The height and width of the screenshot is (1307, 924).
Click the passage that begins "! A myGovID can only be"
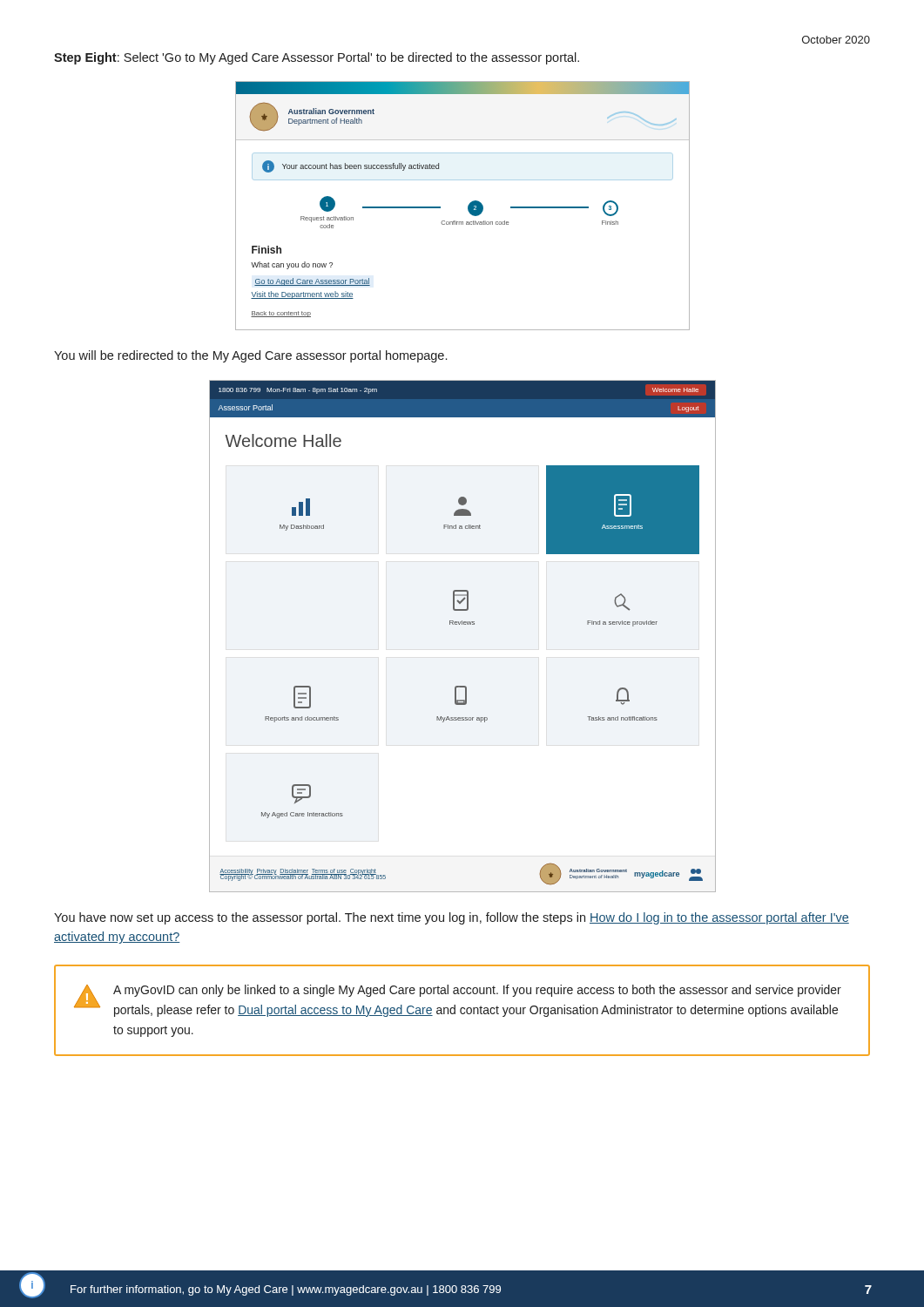click(x=462, y=1010)
